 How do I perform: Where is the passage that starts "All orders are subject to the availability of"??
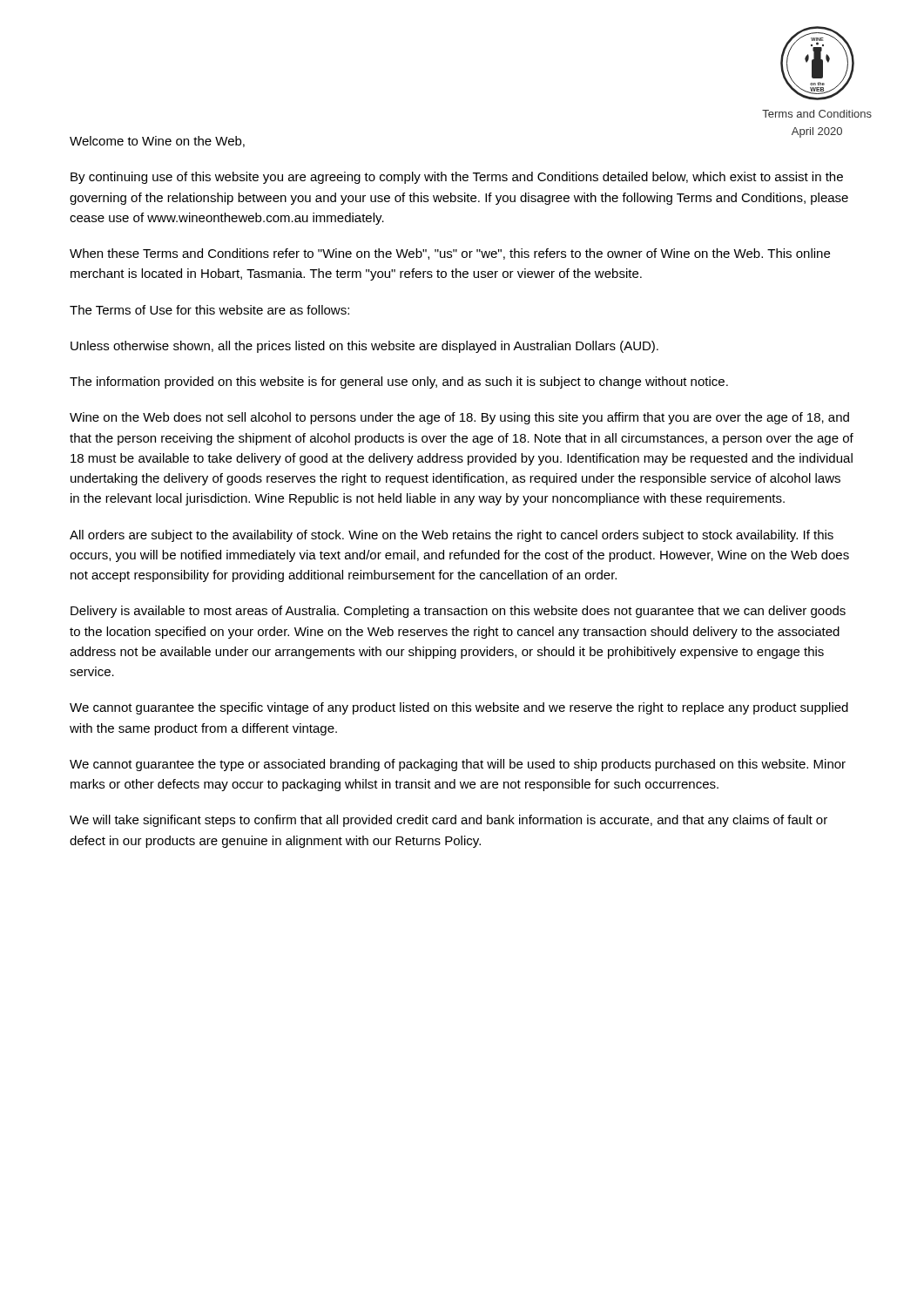point(459,554)
